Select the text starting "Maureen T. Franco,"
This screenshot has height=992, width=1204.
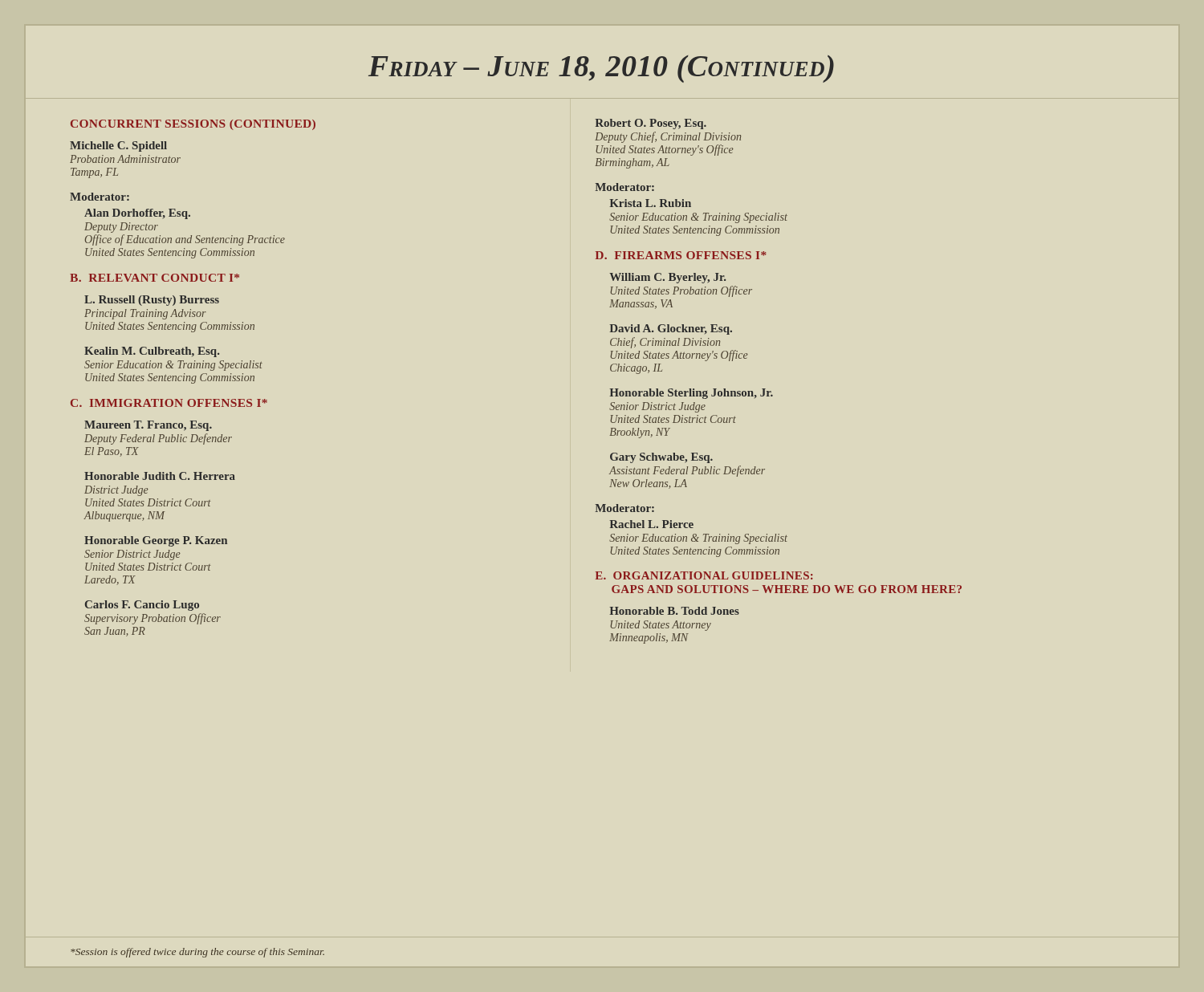click(x=148, y=426)
